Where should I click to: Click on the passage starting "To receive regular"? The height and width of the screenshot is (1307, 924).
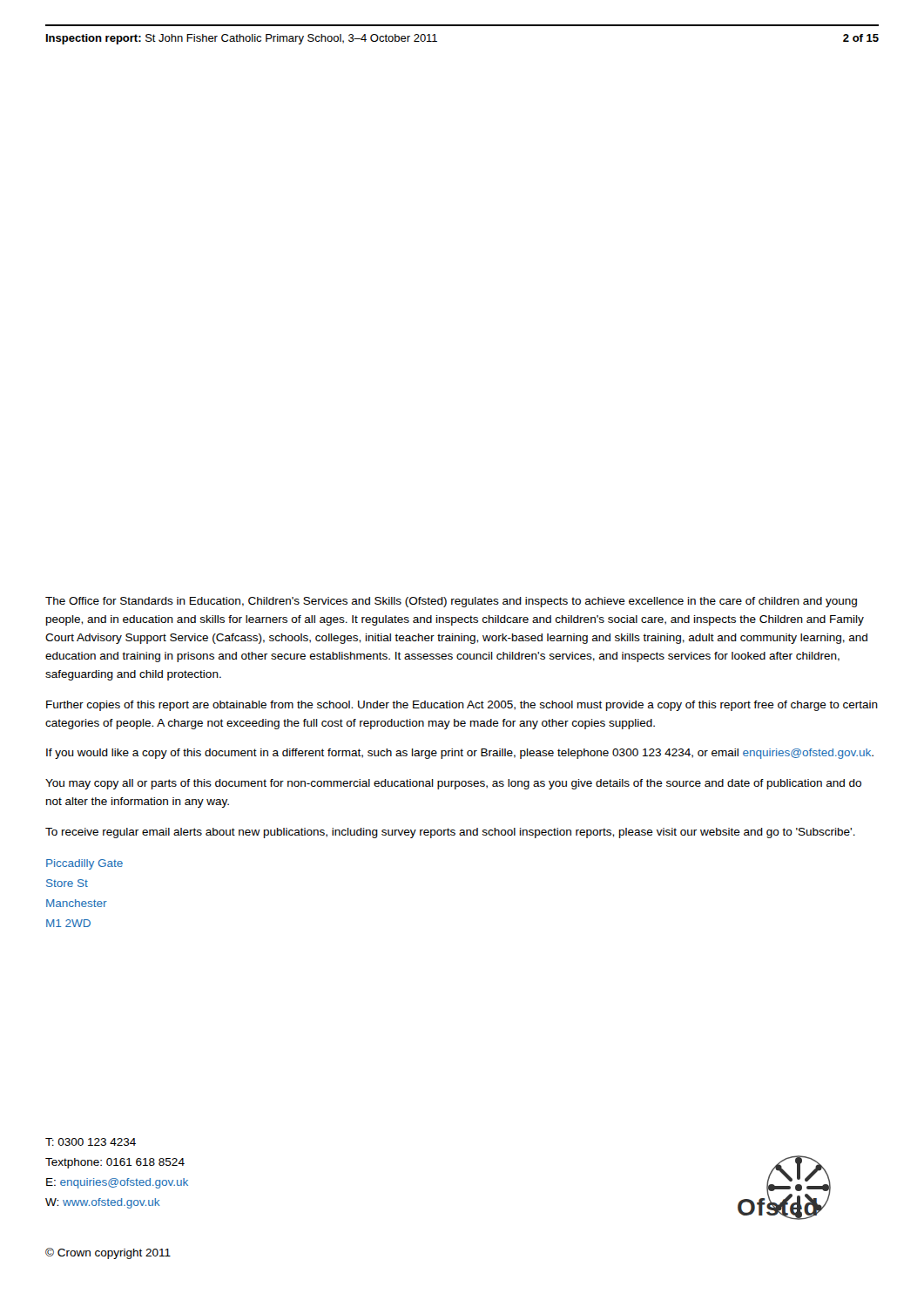click(x=450, y=832)
